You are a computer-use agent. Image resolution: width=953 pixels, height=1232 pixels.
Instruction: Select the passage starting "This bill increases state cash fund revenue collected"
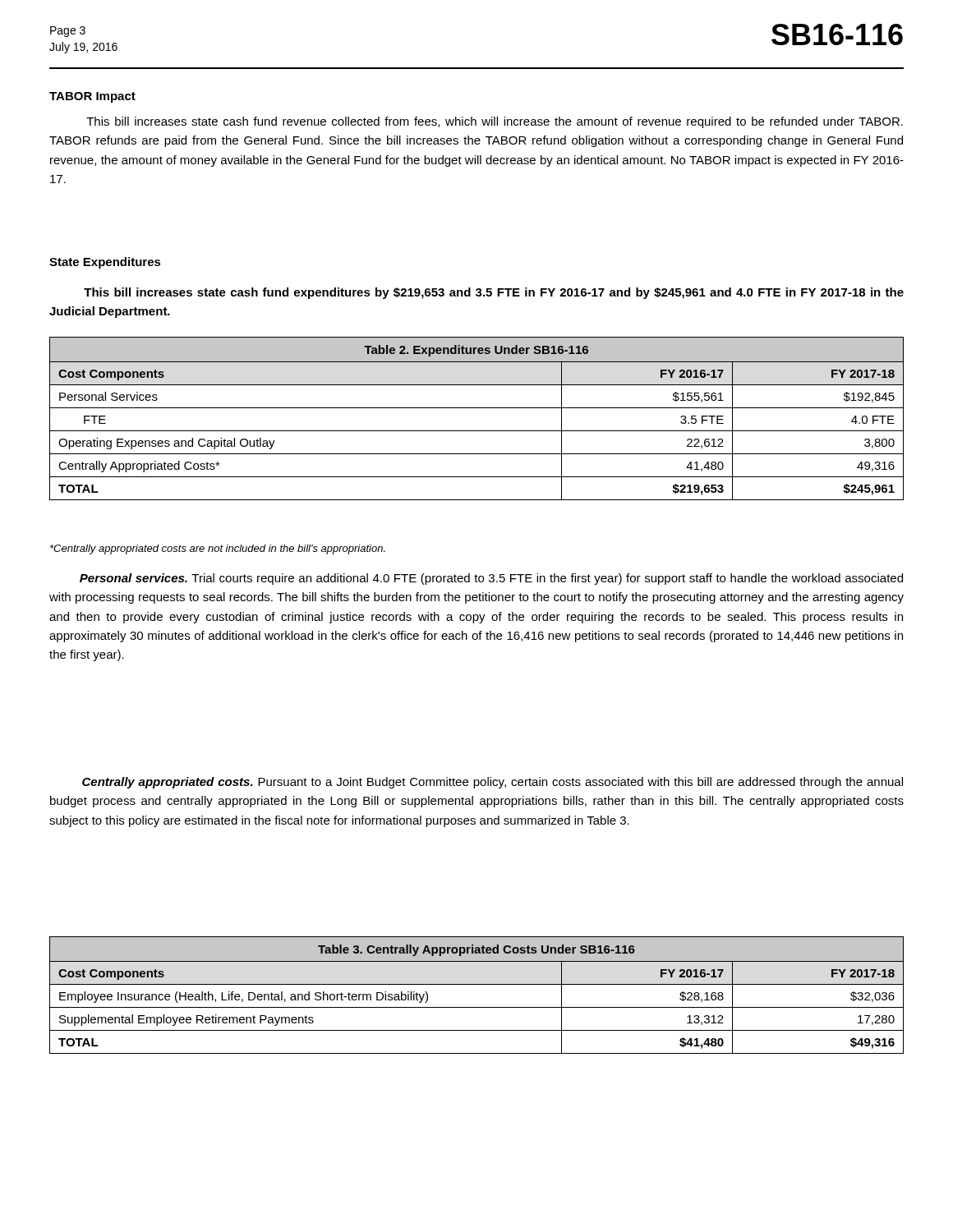pos(476,150)
